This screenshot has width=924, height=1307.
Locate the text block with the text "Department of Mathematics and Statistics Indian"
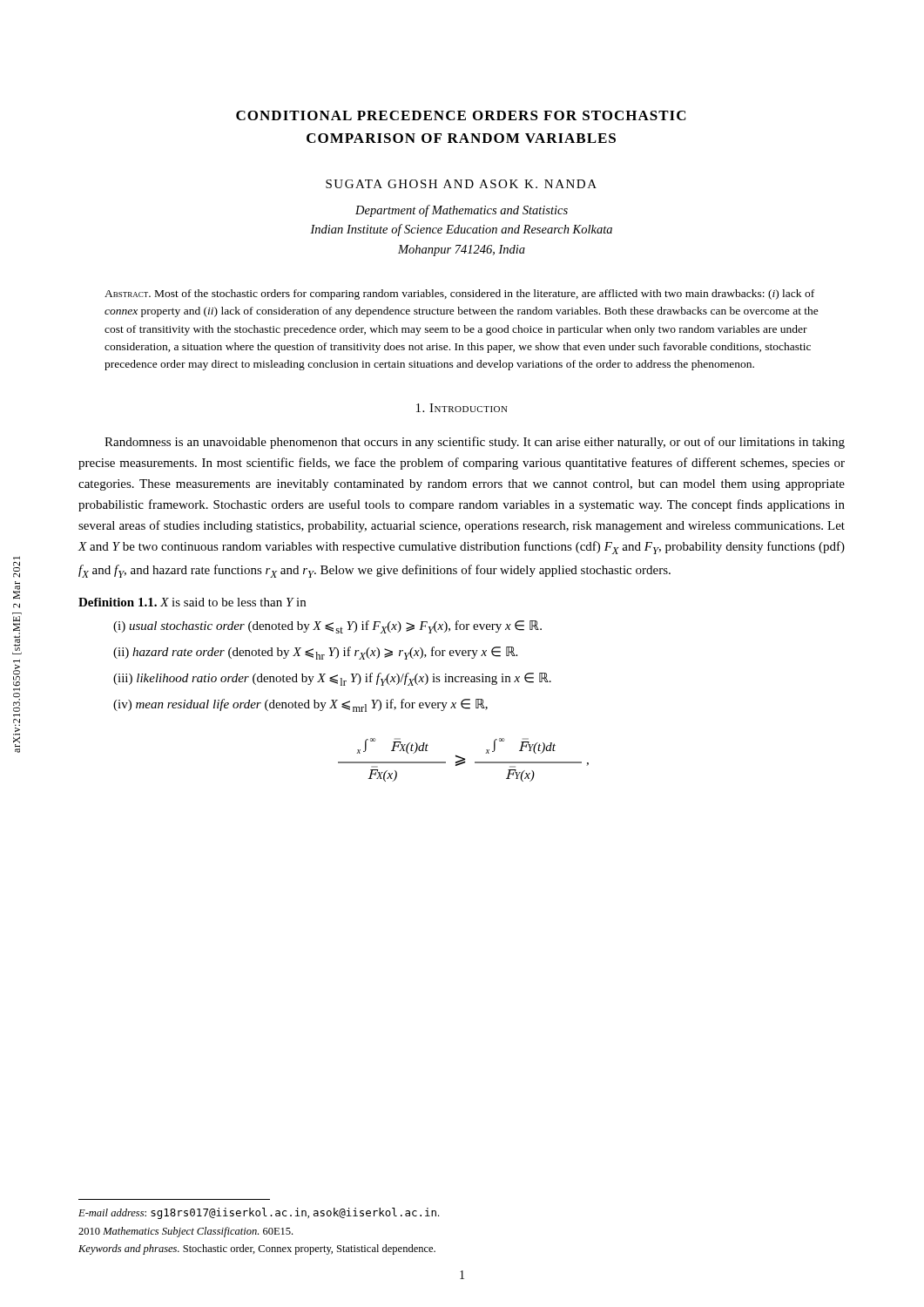tap(462, 229)
